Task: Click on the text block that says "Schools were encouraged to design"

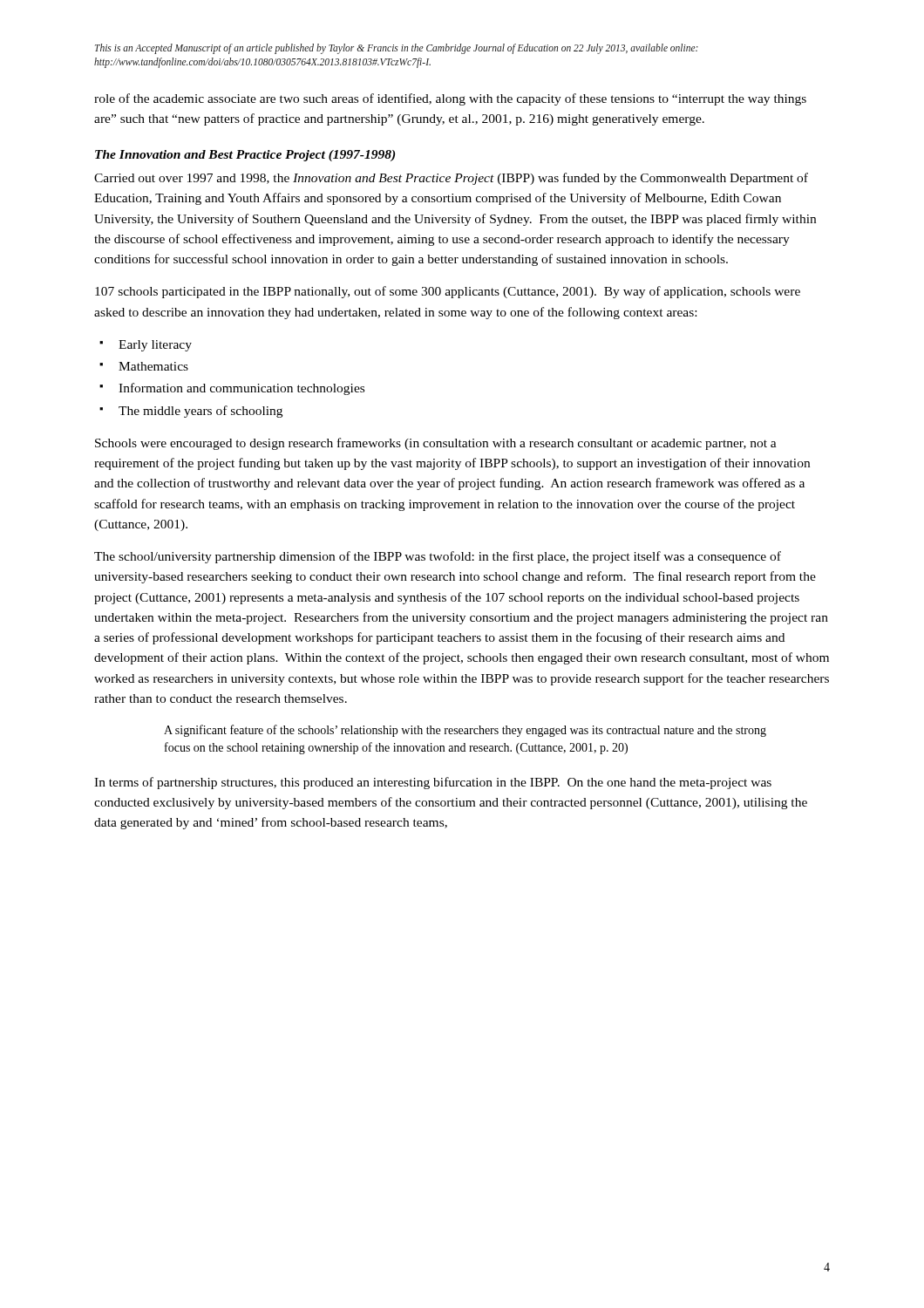Action: 452,483
